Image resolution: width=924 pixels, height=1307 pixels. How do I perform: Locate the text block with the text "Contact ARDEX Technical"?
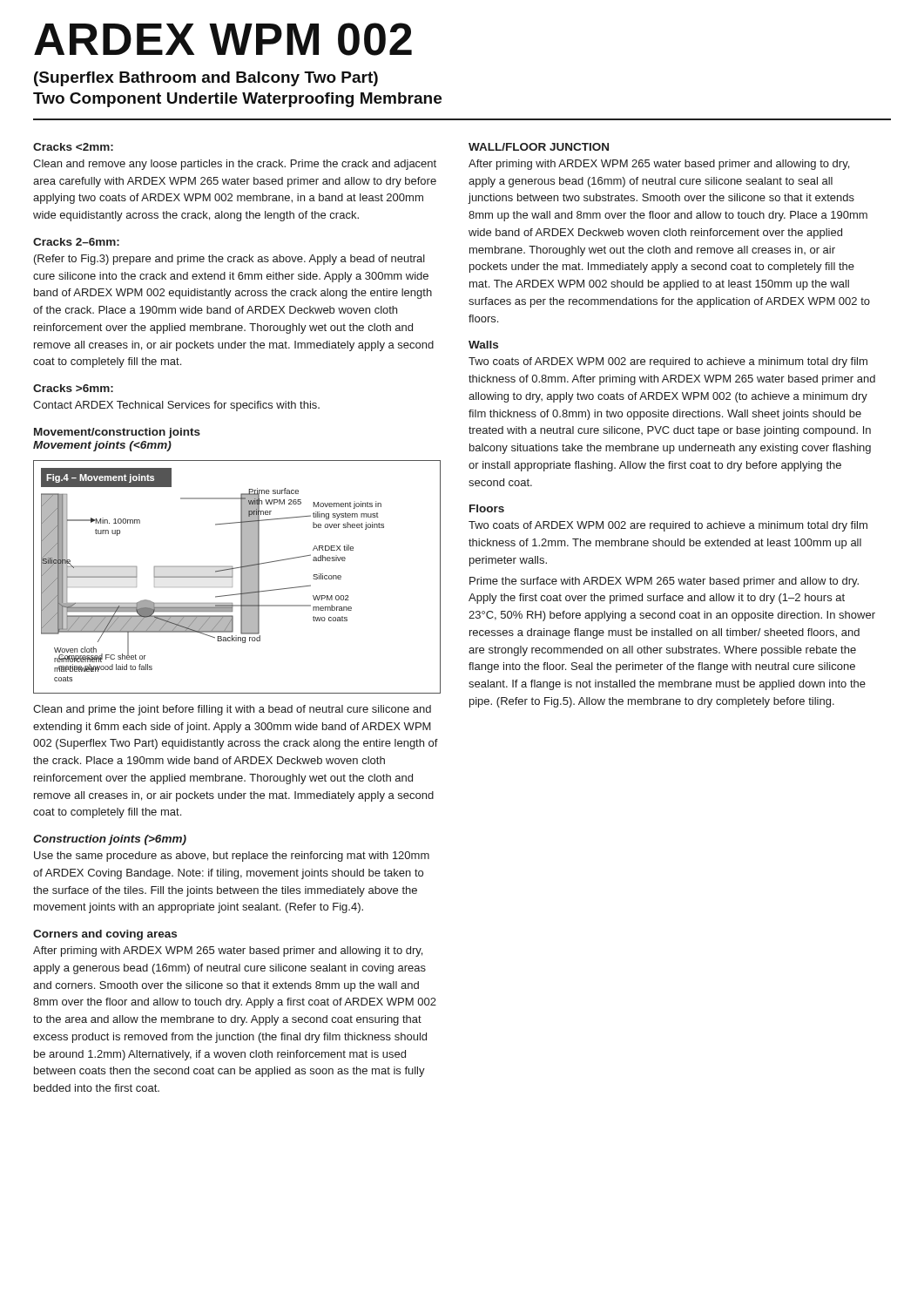(237, 405)
